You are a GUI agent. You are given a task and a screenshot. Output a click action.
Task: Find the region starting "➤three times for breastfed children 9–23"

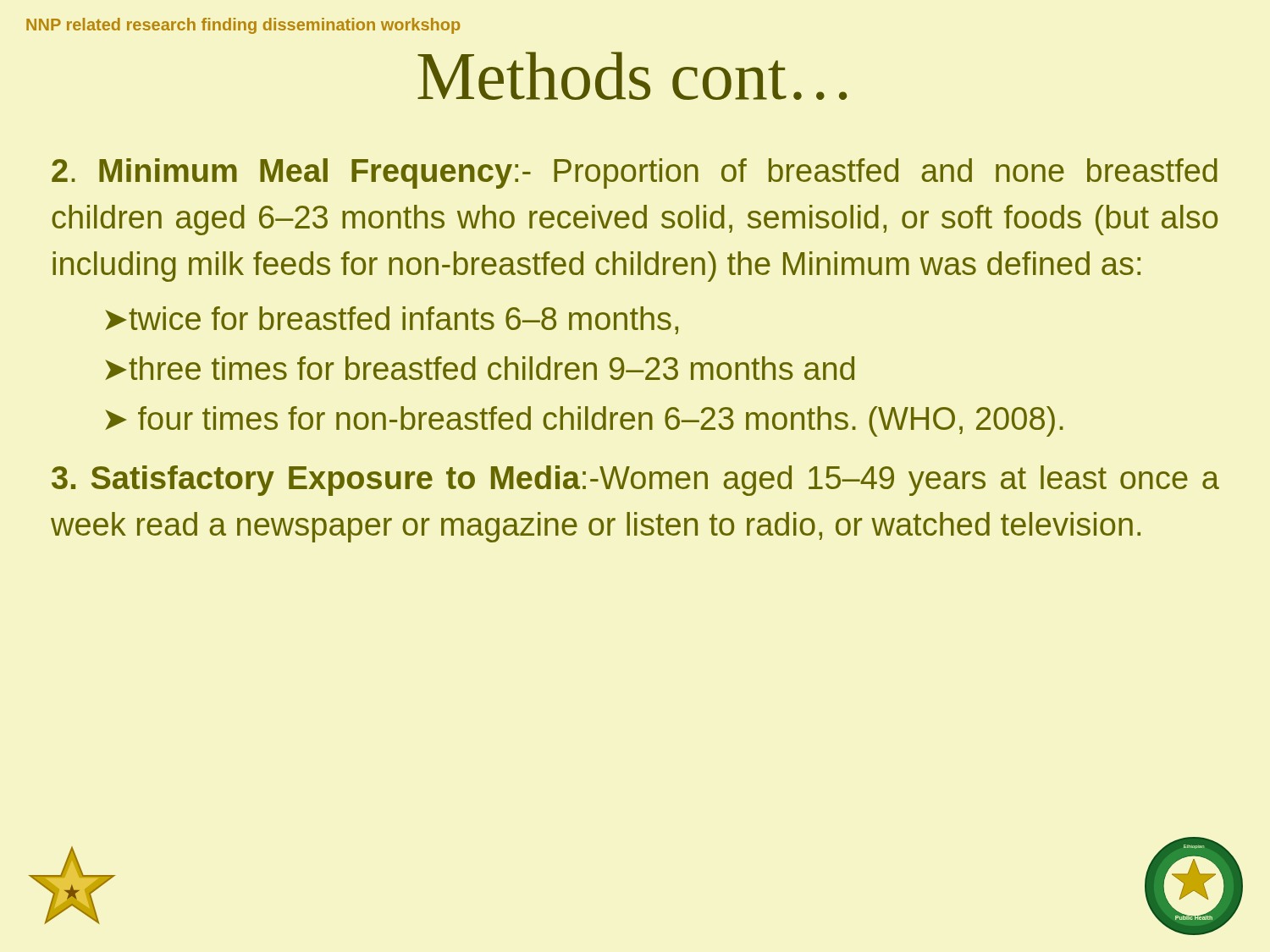point(479,369)
